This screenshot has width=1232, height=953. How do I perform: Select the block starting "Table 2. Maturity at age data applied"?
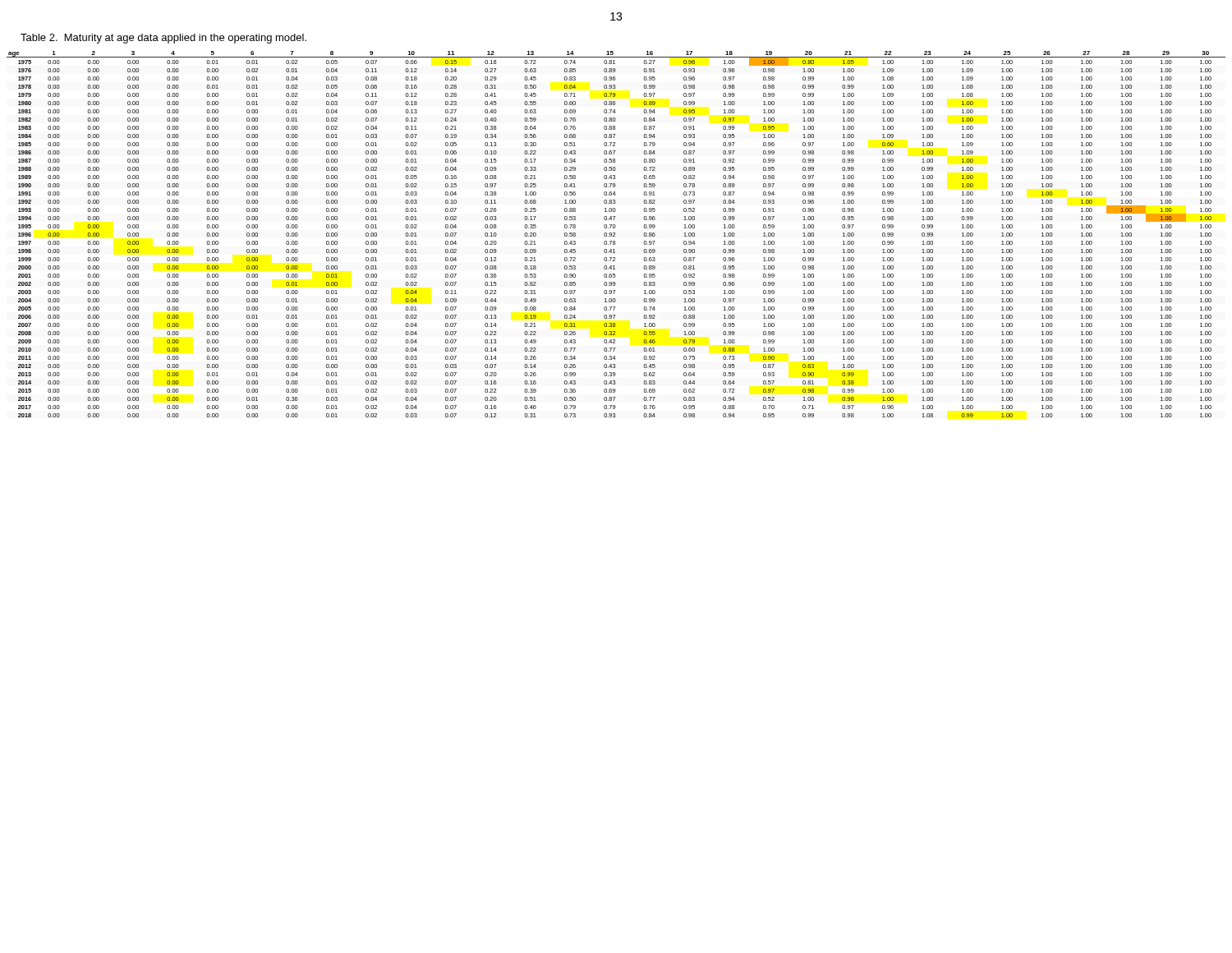(x=164, y=37)
